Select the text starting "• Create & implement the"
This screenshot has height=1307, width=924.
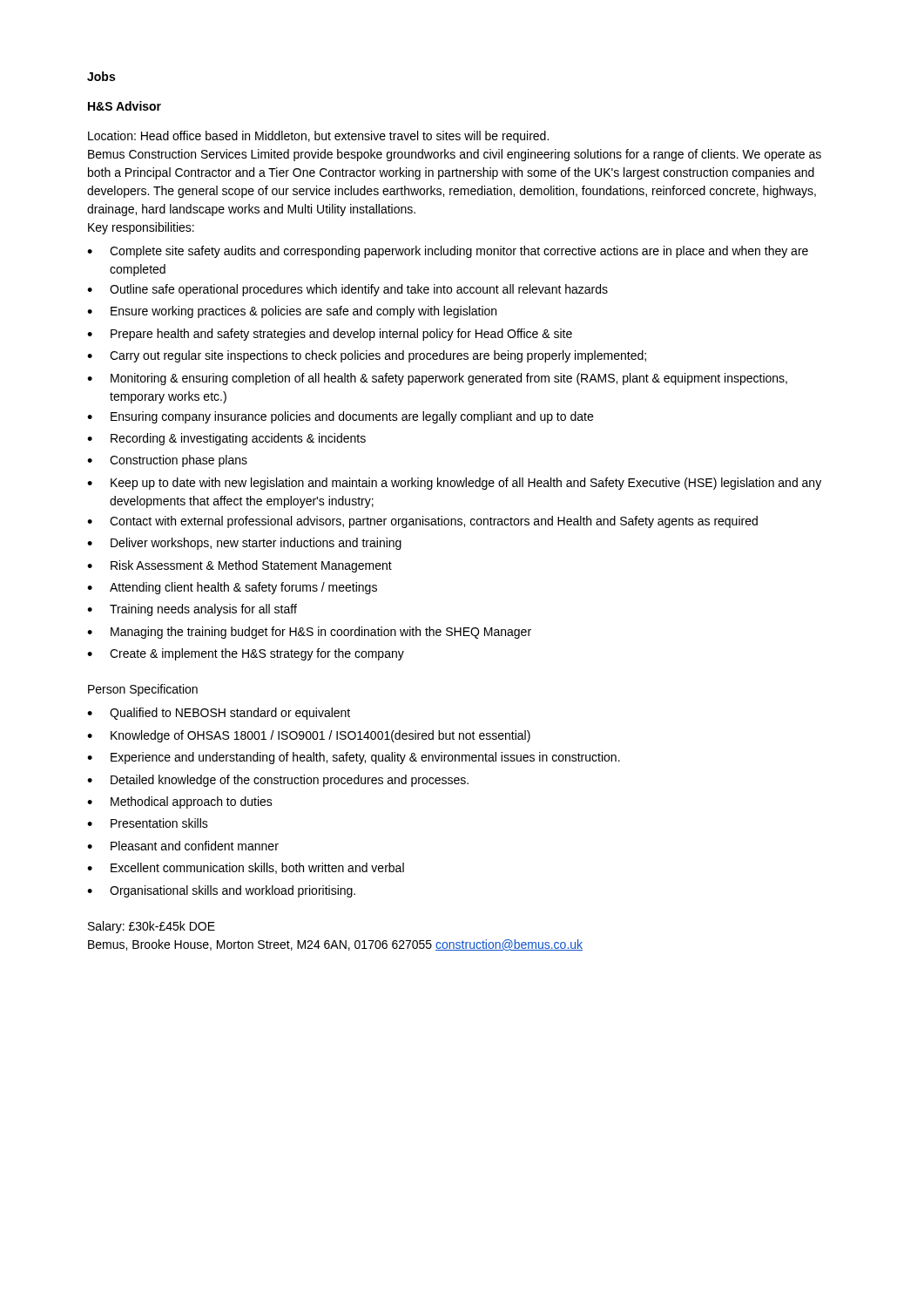pyautogui.click(x=246, y=654)
